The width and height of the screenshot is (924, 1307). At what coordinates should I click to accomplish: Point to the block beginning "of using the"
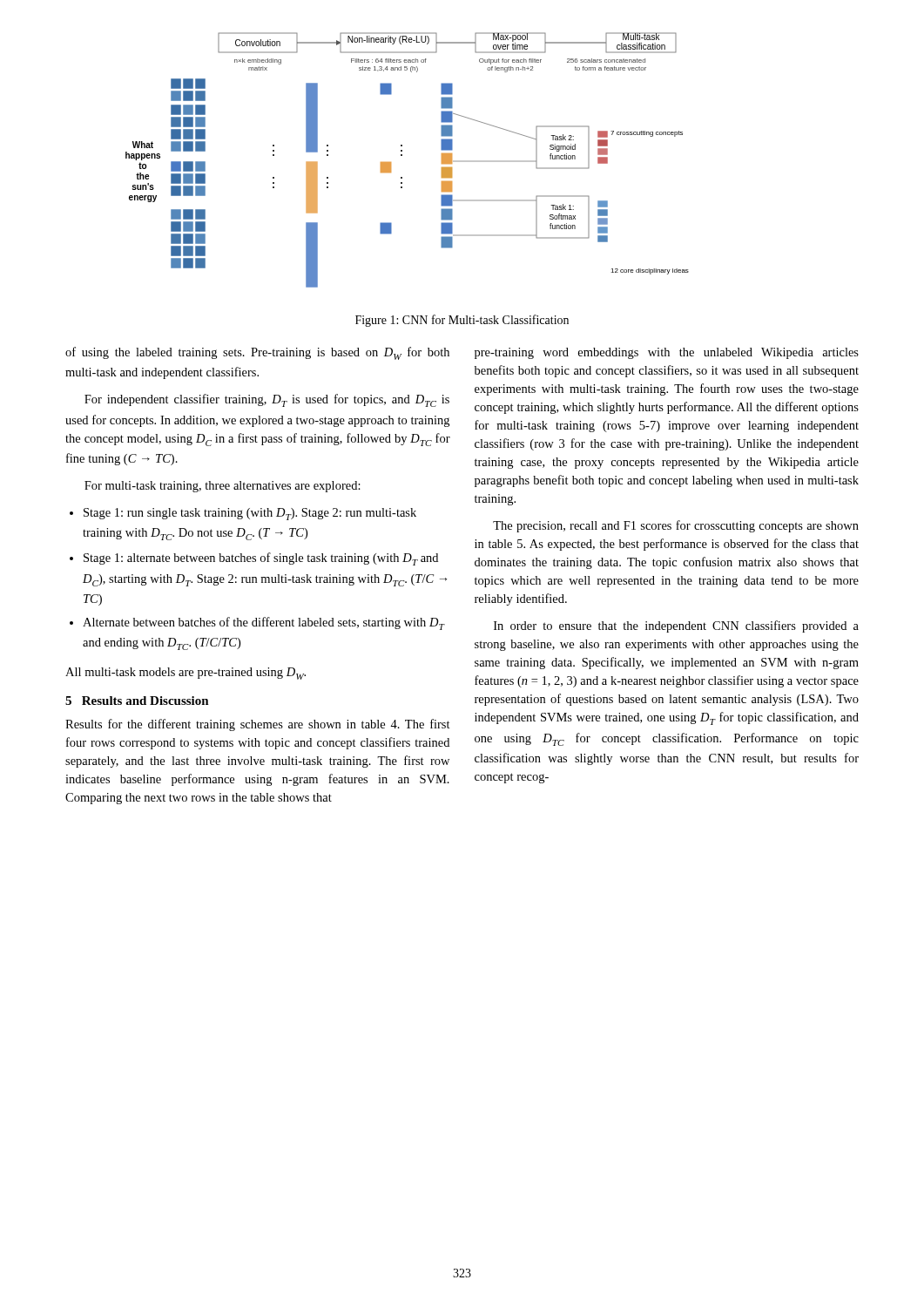coord(258,419)
